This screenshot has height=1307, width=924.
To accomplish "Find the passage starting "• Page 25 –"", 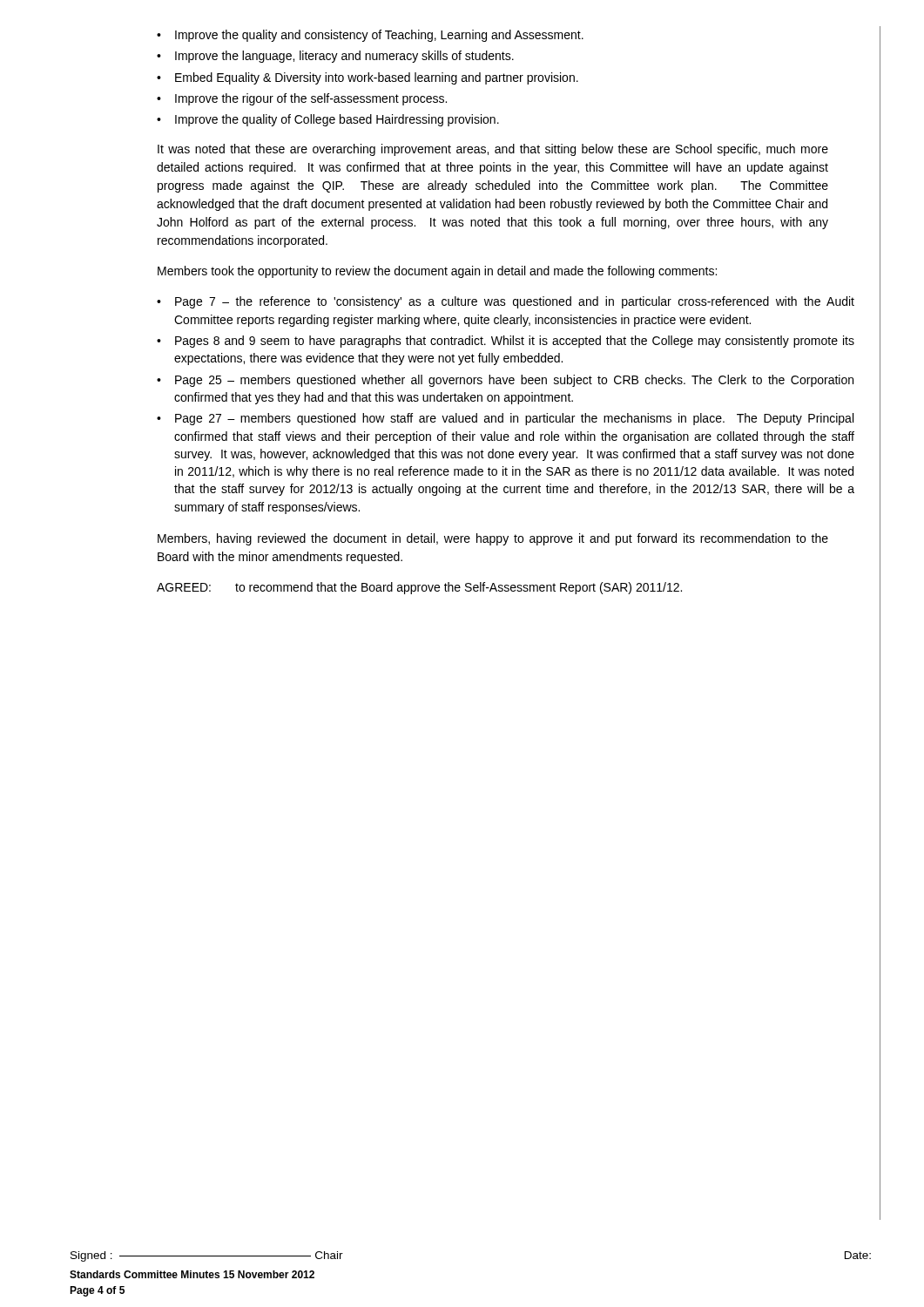I will point(506,388).
